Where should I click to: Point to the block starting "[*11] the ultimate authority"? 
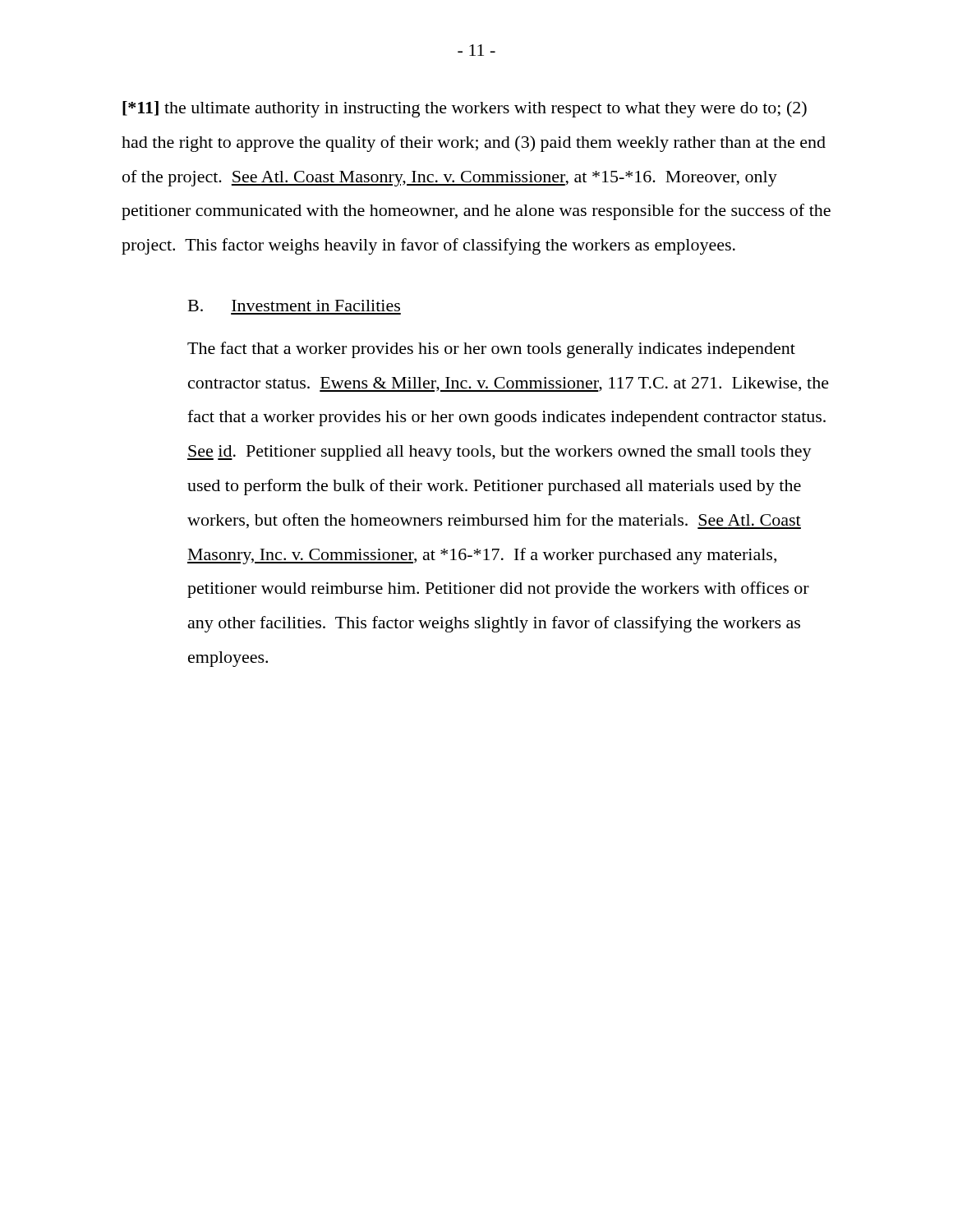click(x=476, y=176)
